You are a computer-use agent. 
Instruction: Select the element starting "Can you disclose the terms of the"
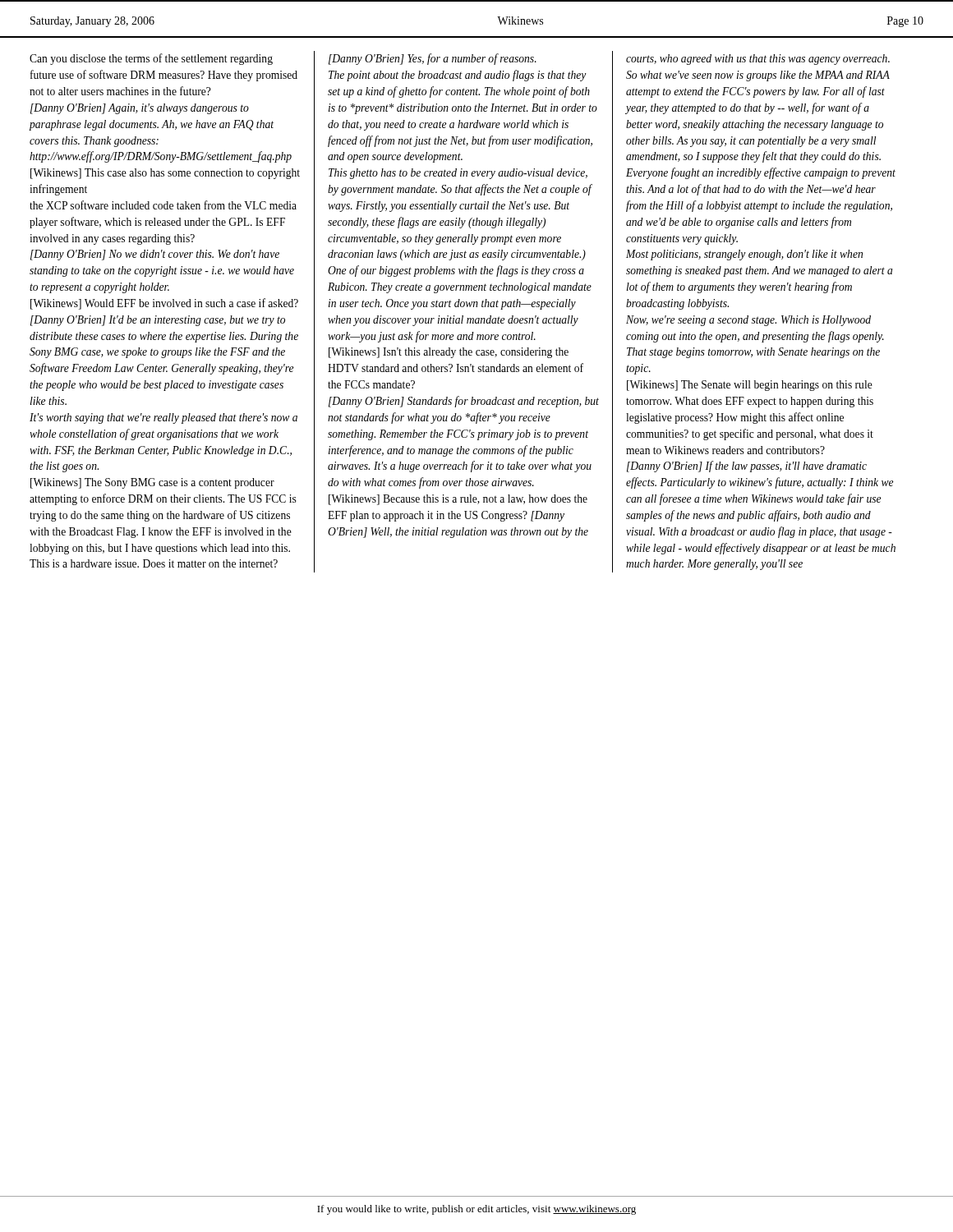tap(165, 312)
